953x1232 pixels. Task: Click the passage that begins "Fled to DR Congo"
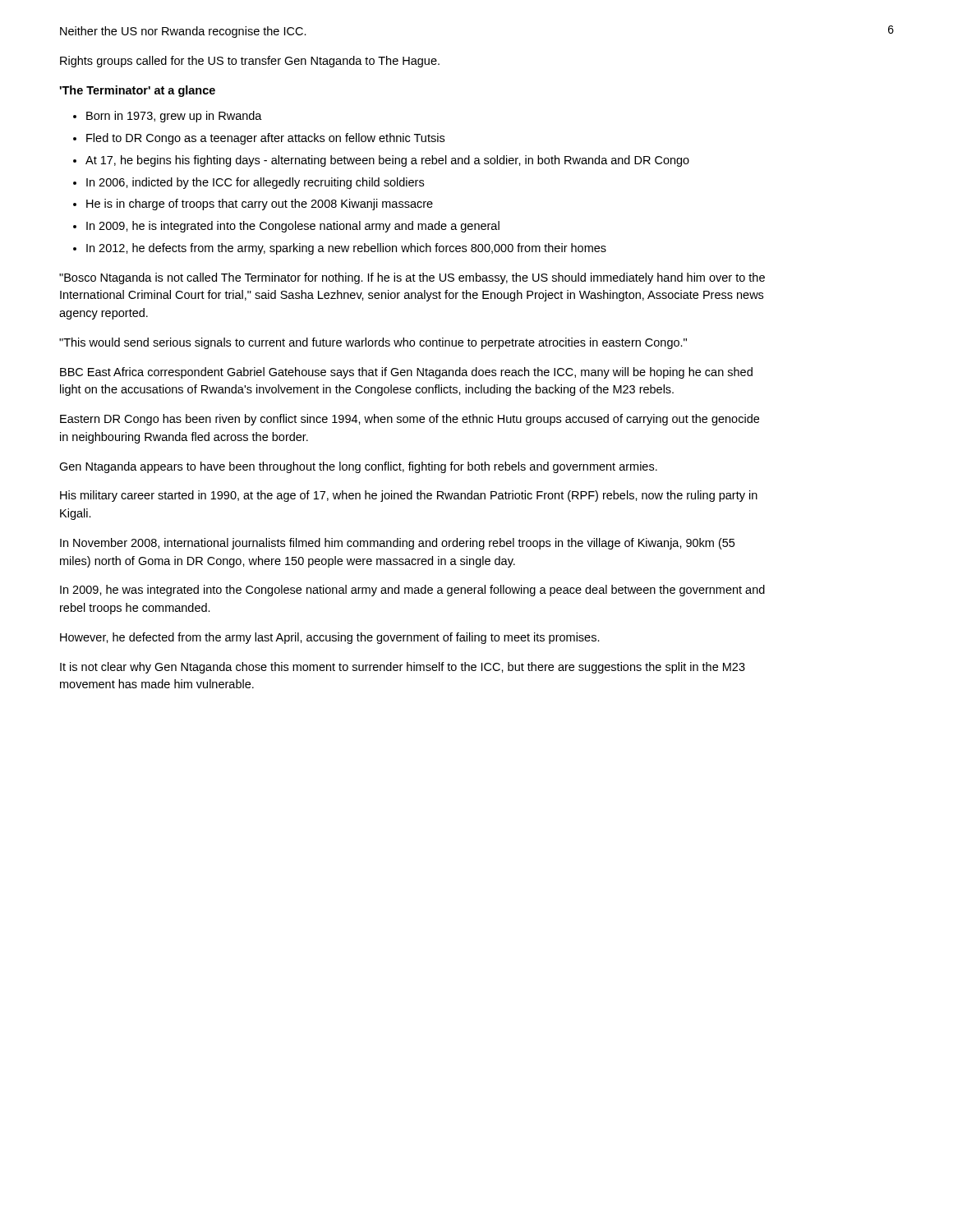[x=265, y=138]
